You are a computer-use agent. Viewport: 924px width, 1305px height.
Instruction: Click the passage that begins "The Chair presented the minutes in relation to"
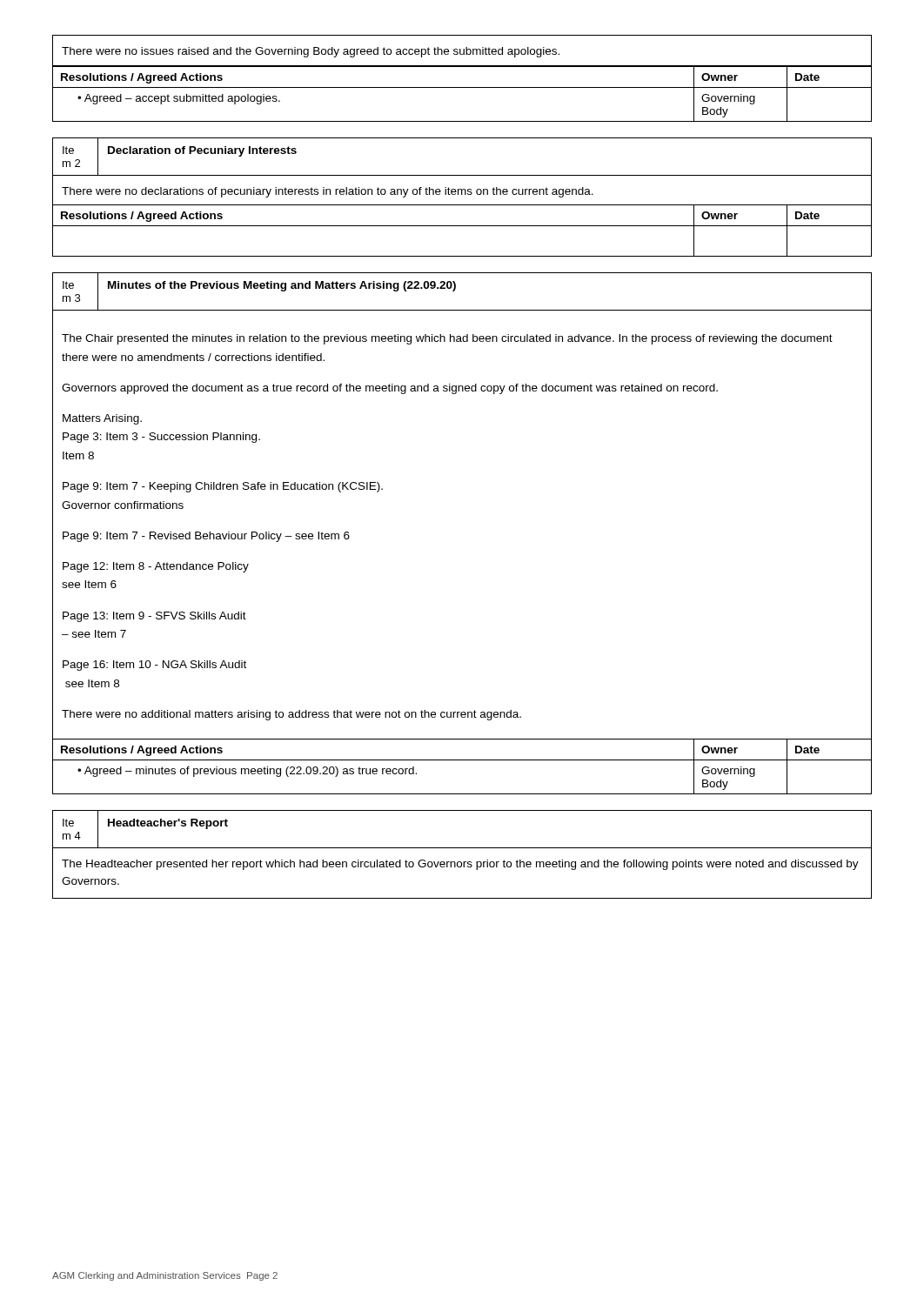447,339
